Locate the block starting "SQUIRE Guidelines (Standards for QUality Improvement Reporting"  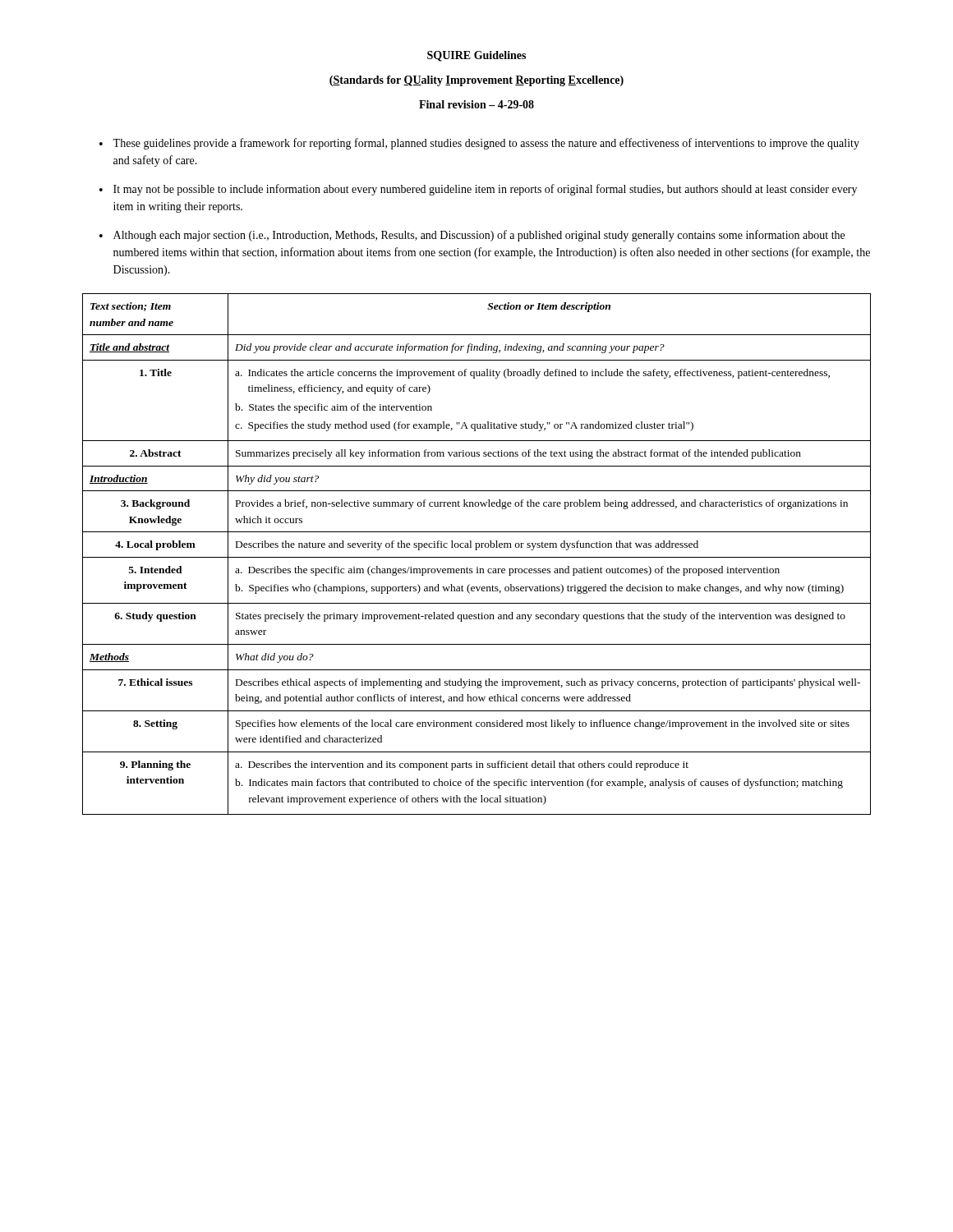pyautogui.click(x=476, y=81)
